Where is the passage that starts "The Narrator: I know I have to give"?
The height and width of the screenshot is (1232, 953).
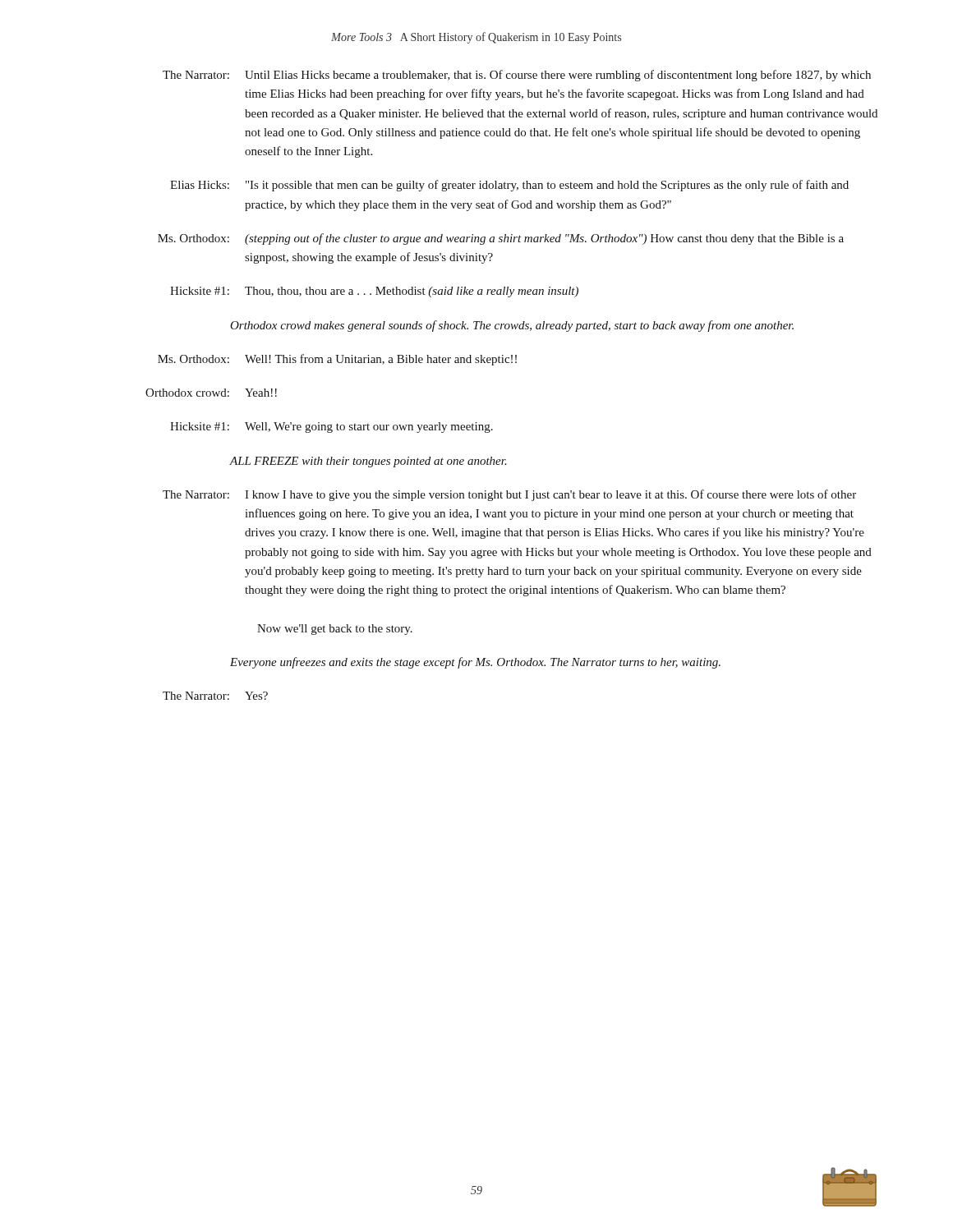(x=476, y=562)
